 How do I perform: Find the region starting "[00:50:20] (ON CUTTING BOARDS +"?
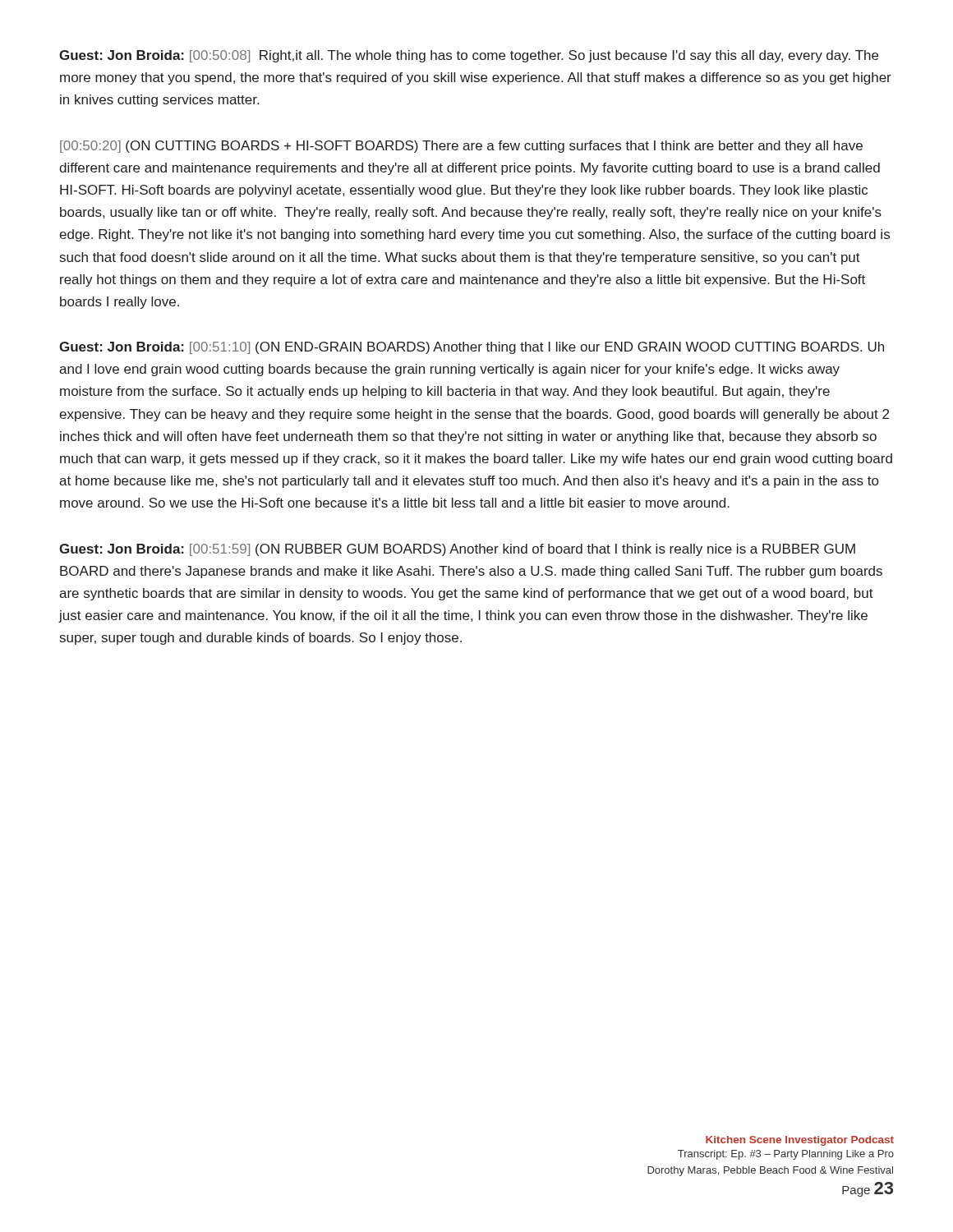[475, 224]
